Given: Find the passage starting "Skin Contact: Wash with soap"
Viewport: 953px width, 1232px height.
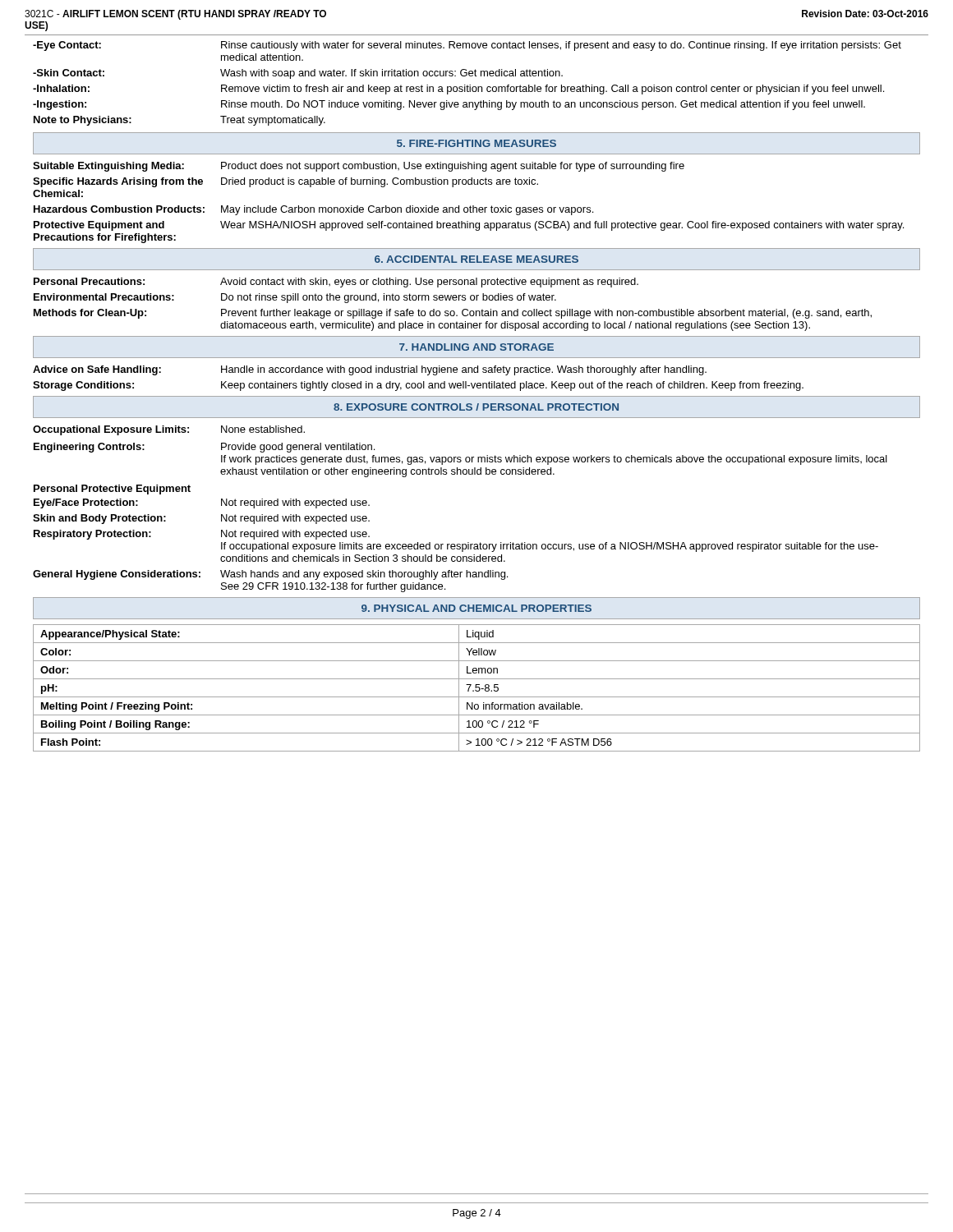Looking at the screenshot, I should click(476, 73).
